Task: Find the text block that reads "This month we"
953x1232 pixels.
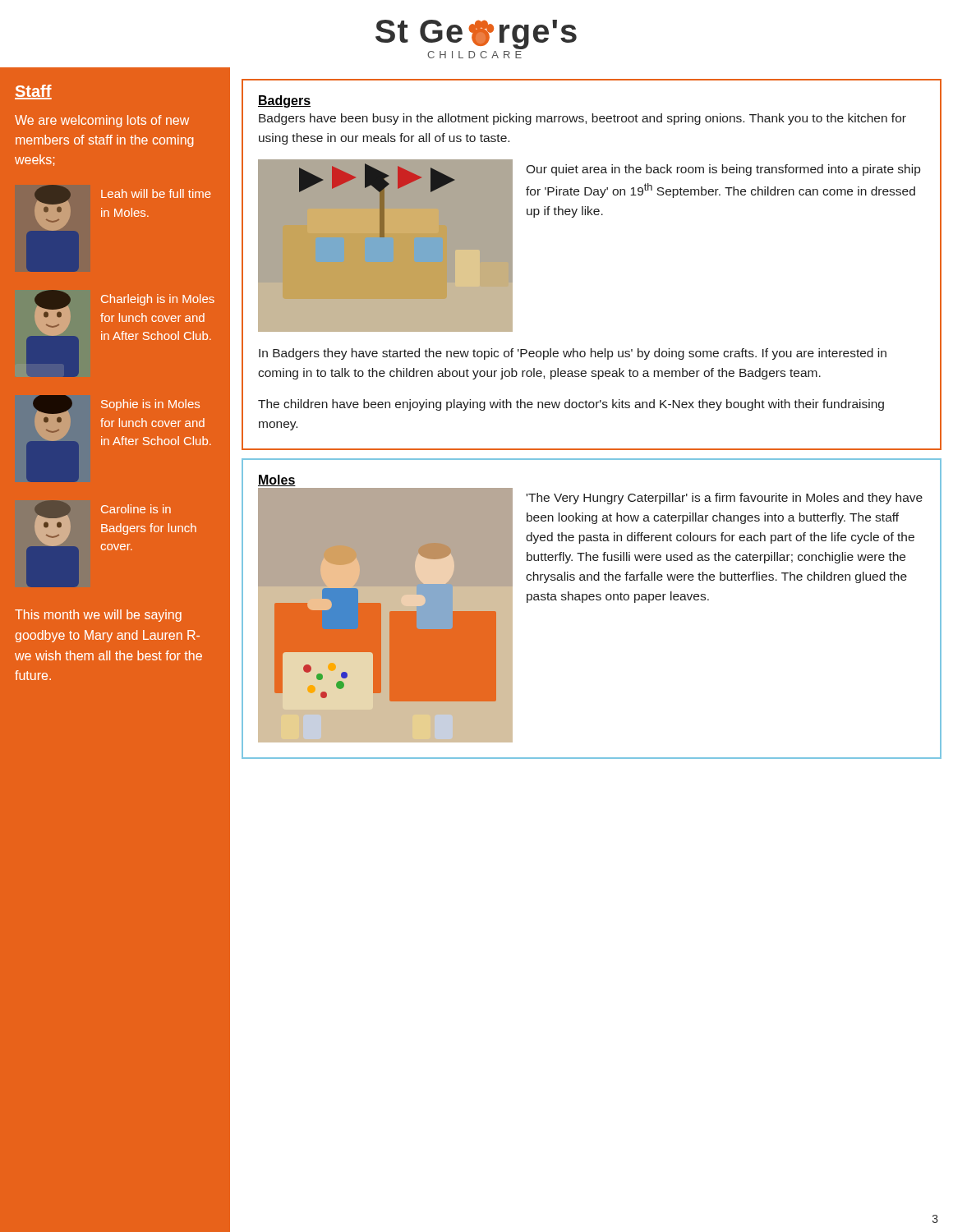Action: point(109,645)
